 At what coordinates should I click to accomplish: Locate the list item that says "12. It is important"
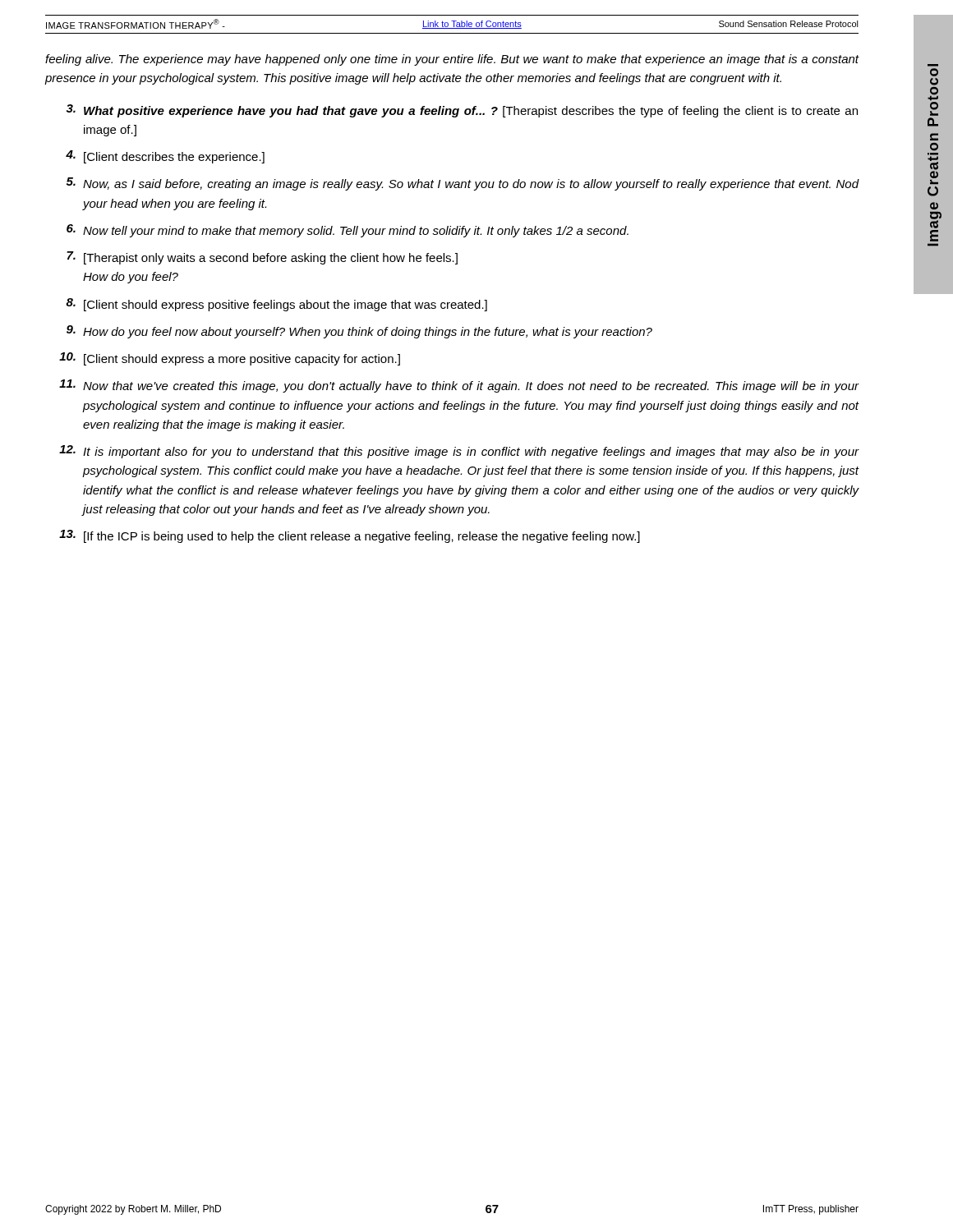(x=452, y=480)
